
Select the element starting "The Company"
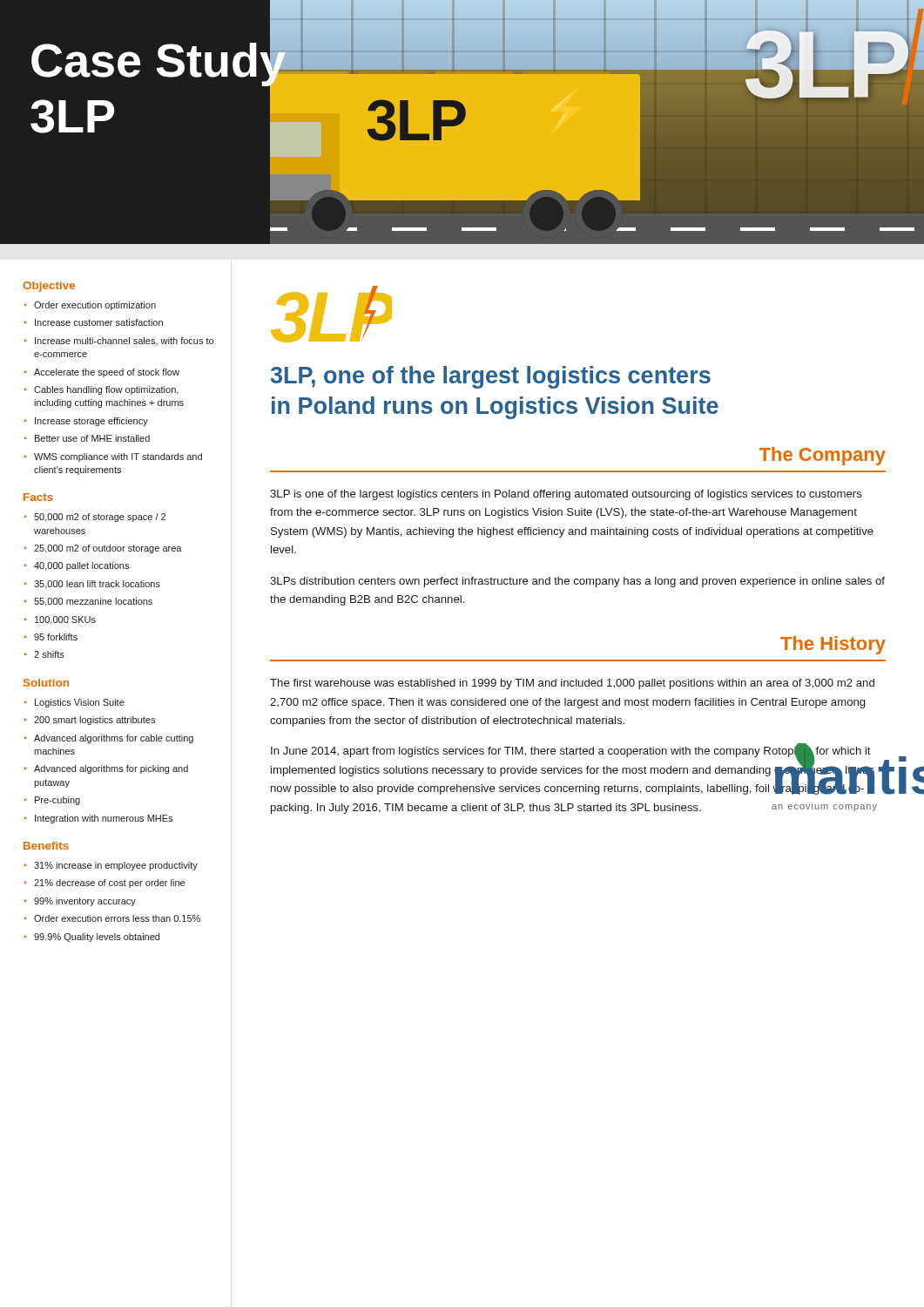coord(822,455)
